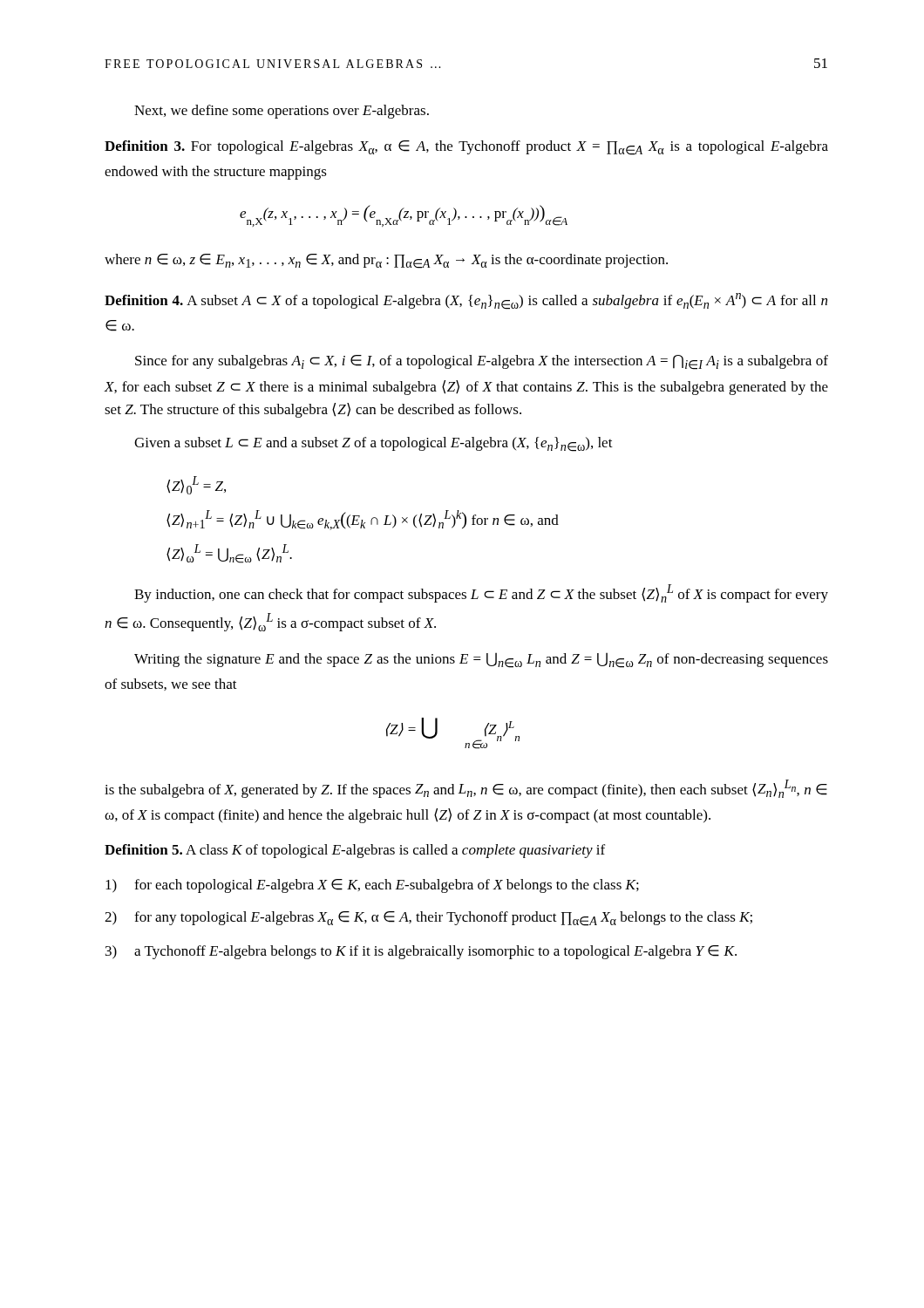Click on the text block containing "Since for any subalgebras Ai"

(466, 386)
